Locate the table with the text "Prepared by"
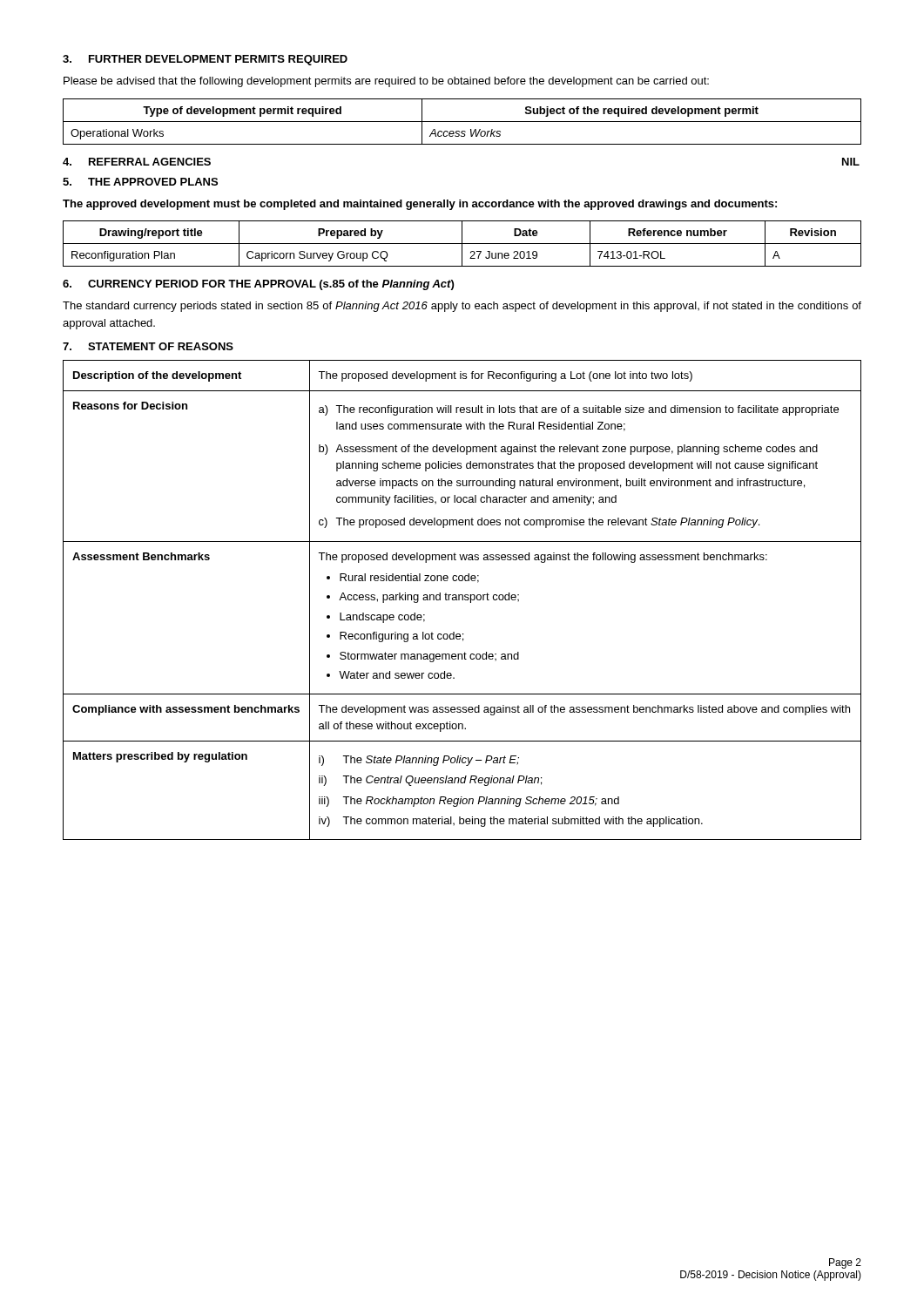This screenshot has height=1307, width=924. click(462, 244)
